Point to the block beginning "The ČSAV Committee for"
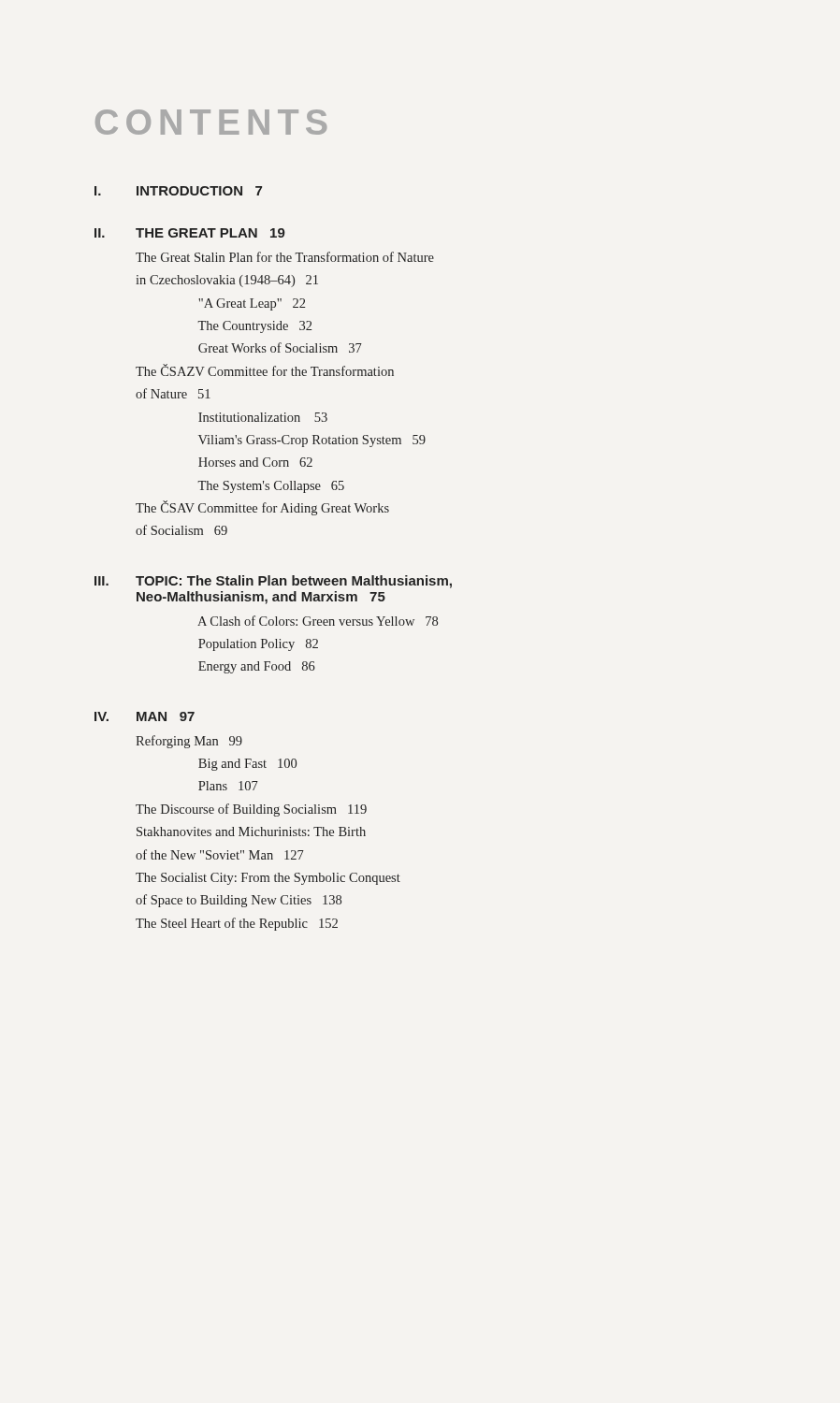This screenshot has width=840, height=1403. 262,519
